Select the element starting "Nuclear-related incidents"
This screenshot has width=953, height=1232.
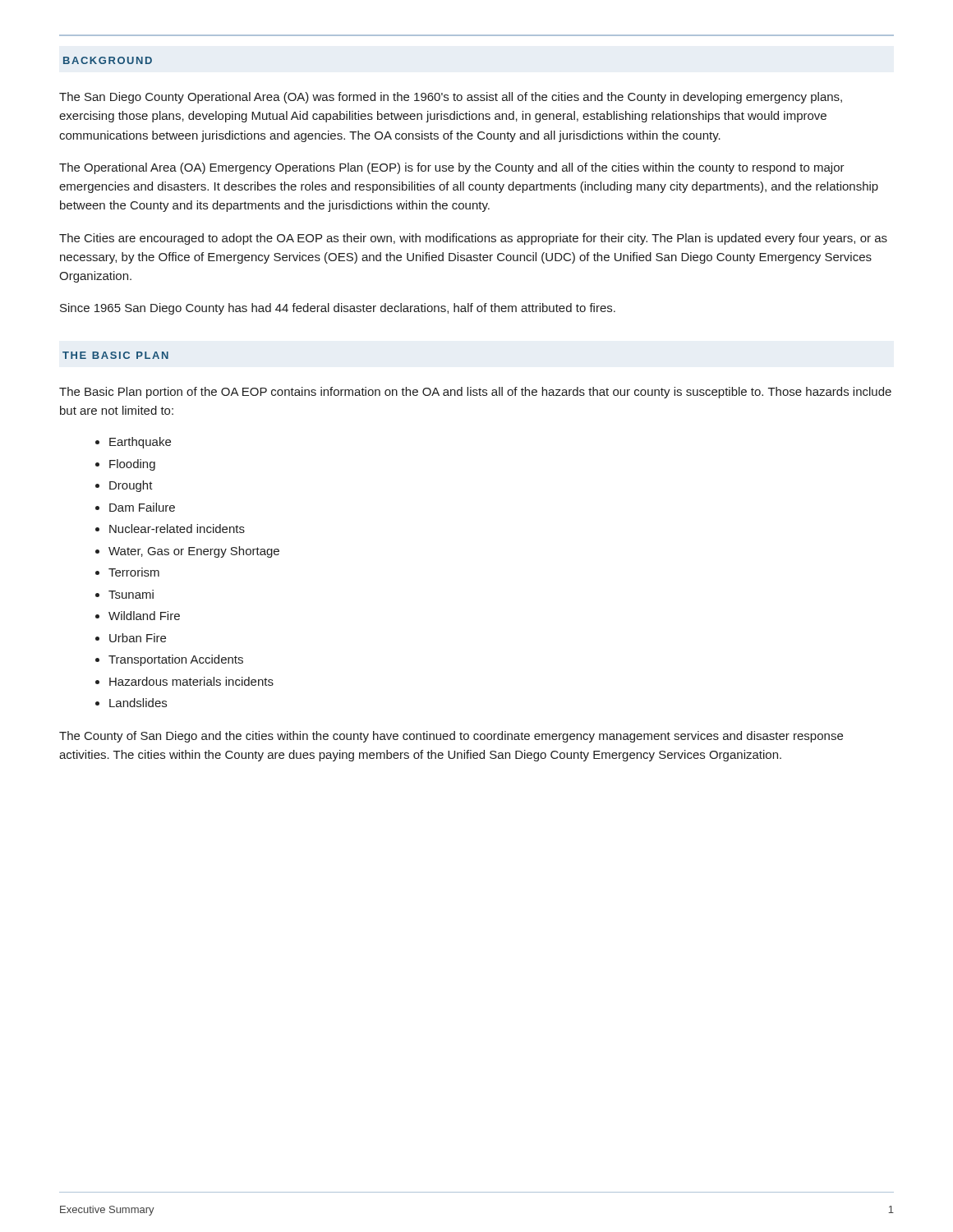[x=177, y=529]
